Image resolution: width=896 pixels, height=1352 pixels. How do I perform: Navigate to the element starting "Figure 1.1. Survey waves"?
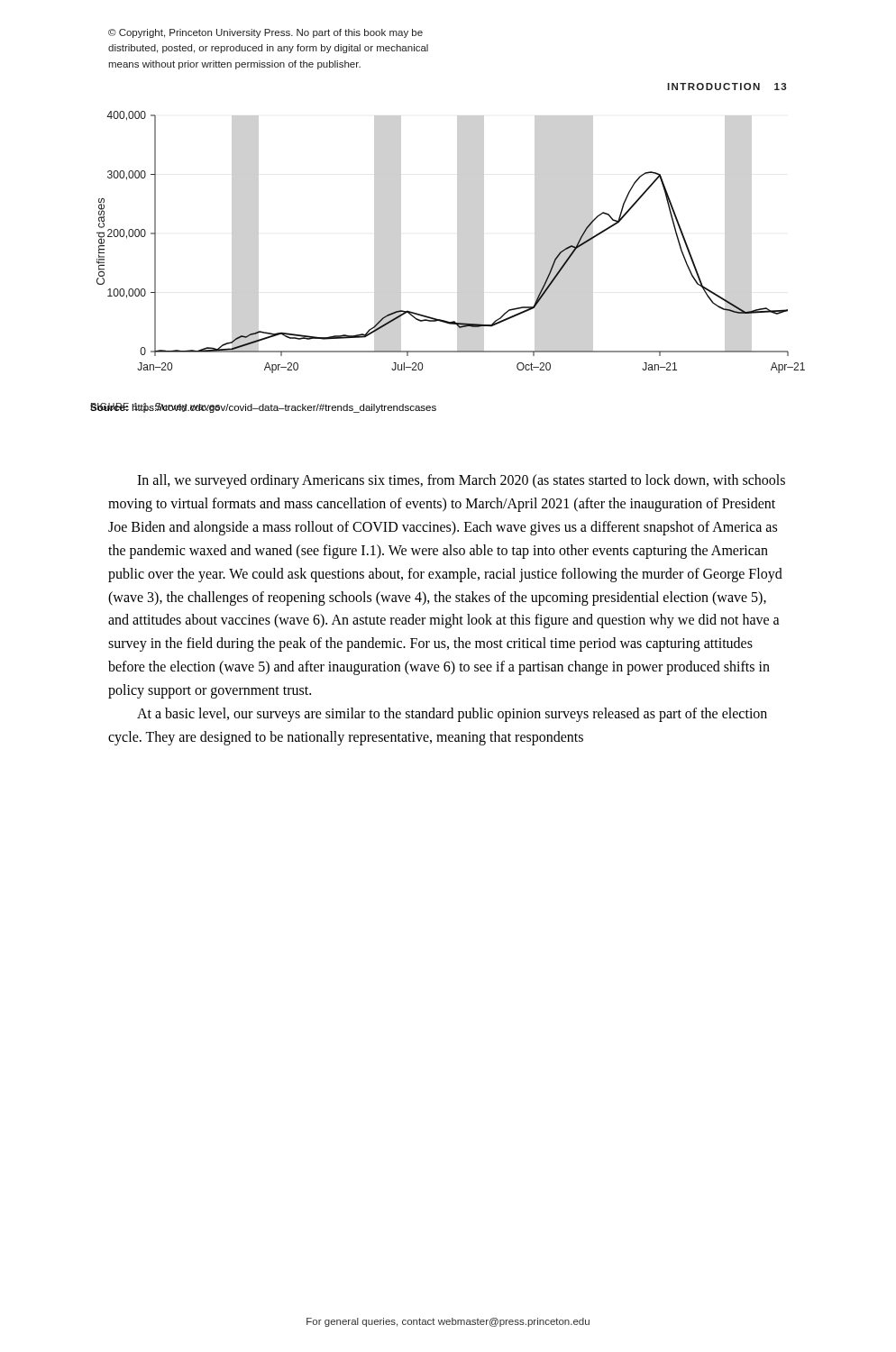(155, 407)
